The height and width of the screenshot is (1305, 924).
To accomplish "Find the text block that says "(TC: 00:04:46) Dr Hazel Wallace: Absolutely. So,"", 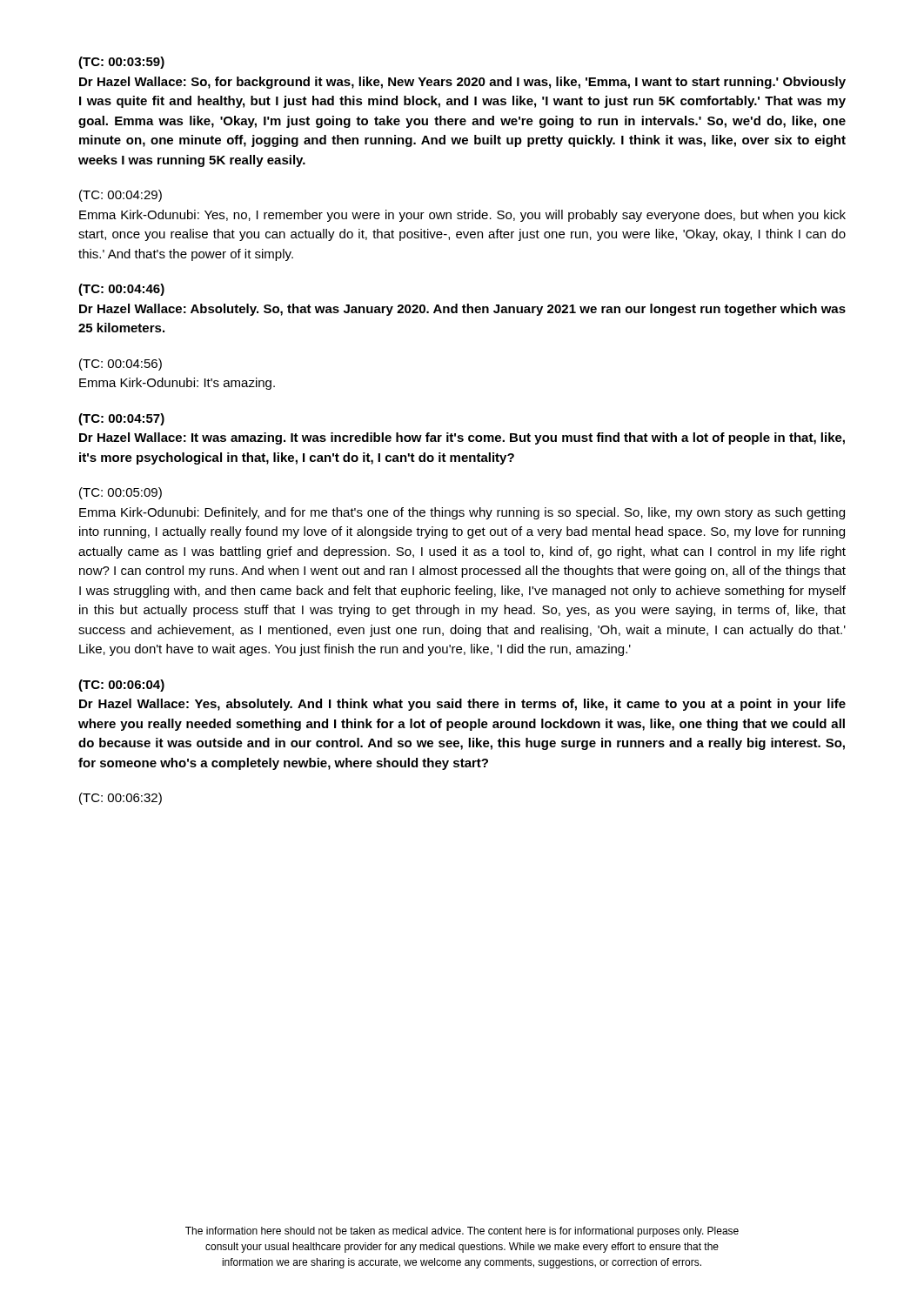I will (x=462, y=309).
